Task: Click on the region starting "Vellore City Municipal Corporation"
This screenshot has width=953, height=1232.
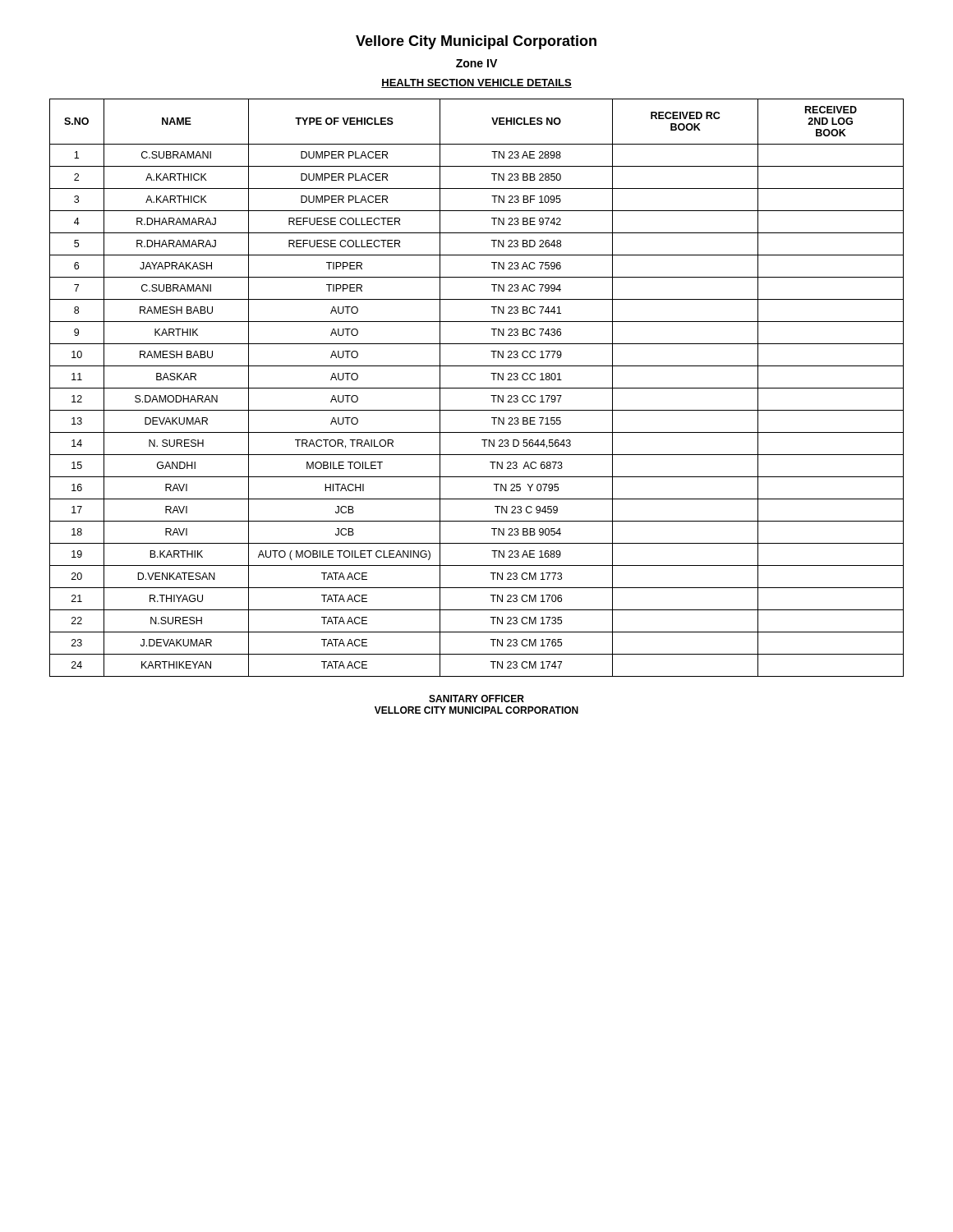Action: [476, 41]
